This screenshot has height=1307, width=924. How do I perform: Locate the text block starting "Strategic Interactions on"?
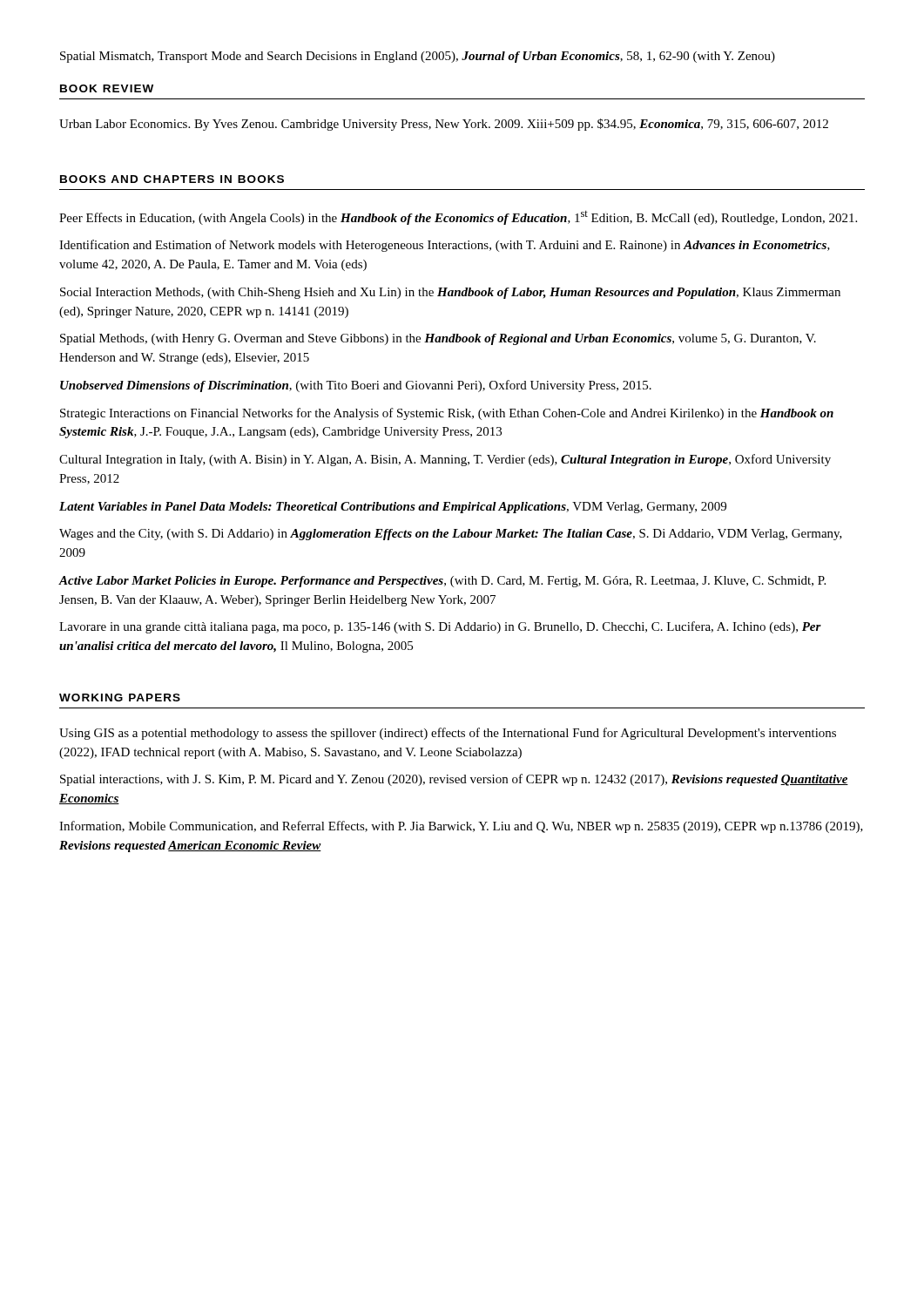[x=447, y=422]
